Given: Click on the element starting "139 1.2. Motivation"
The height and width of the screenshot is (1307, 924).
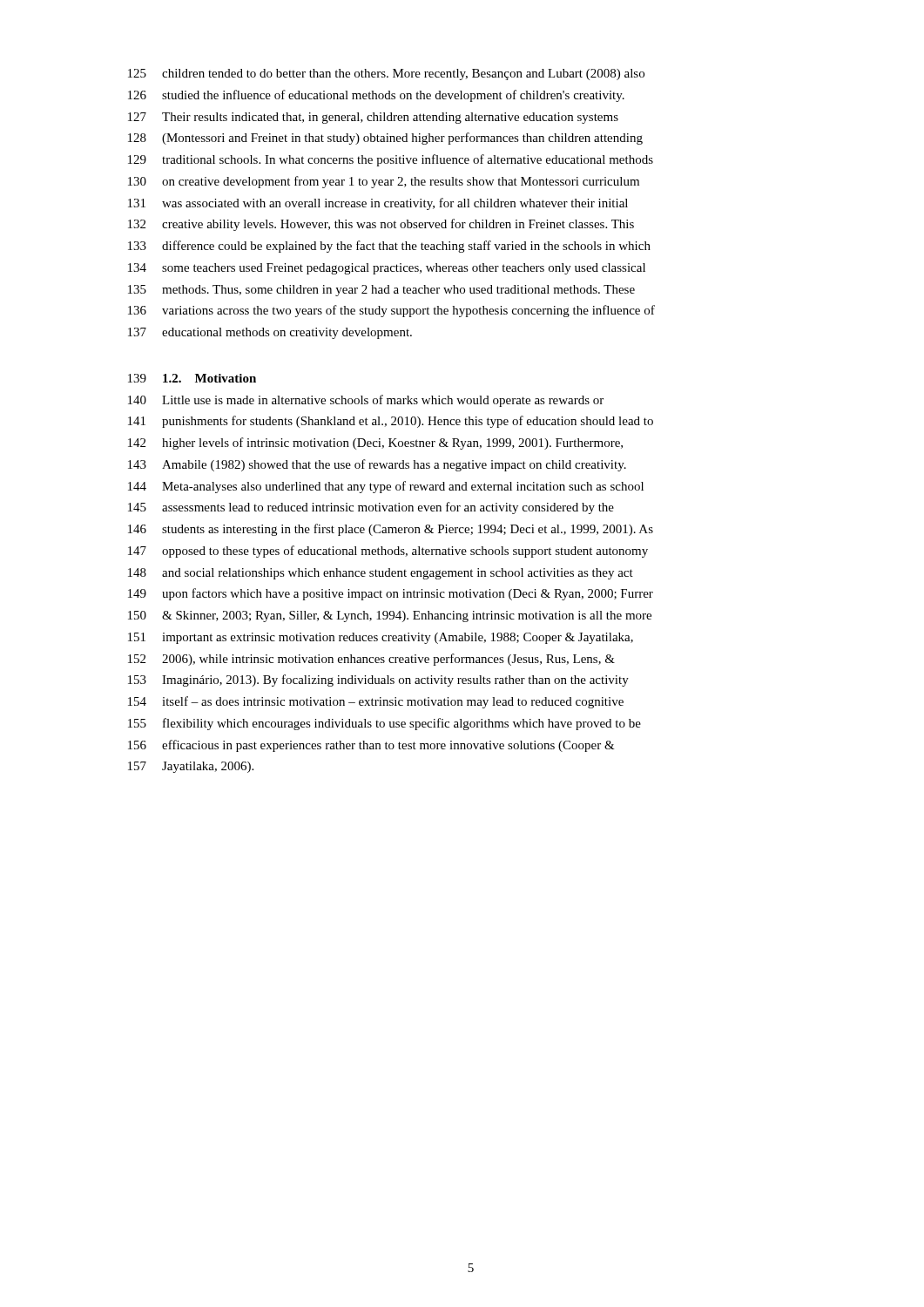Looking at the screenshot, I should pos(192,378).
